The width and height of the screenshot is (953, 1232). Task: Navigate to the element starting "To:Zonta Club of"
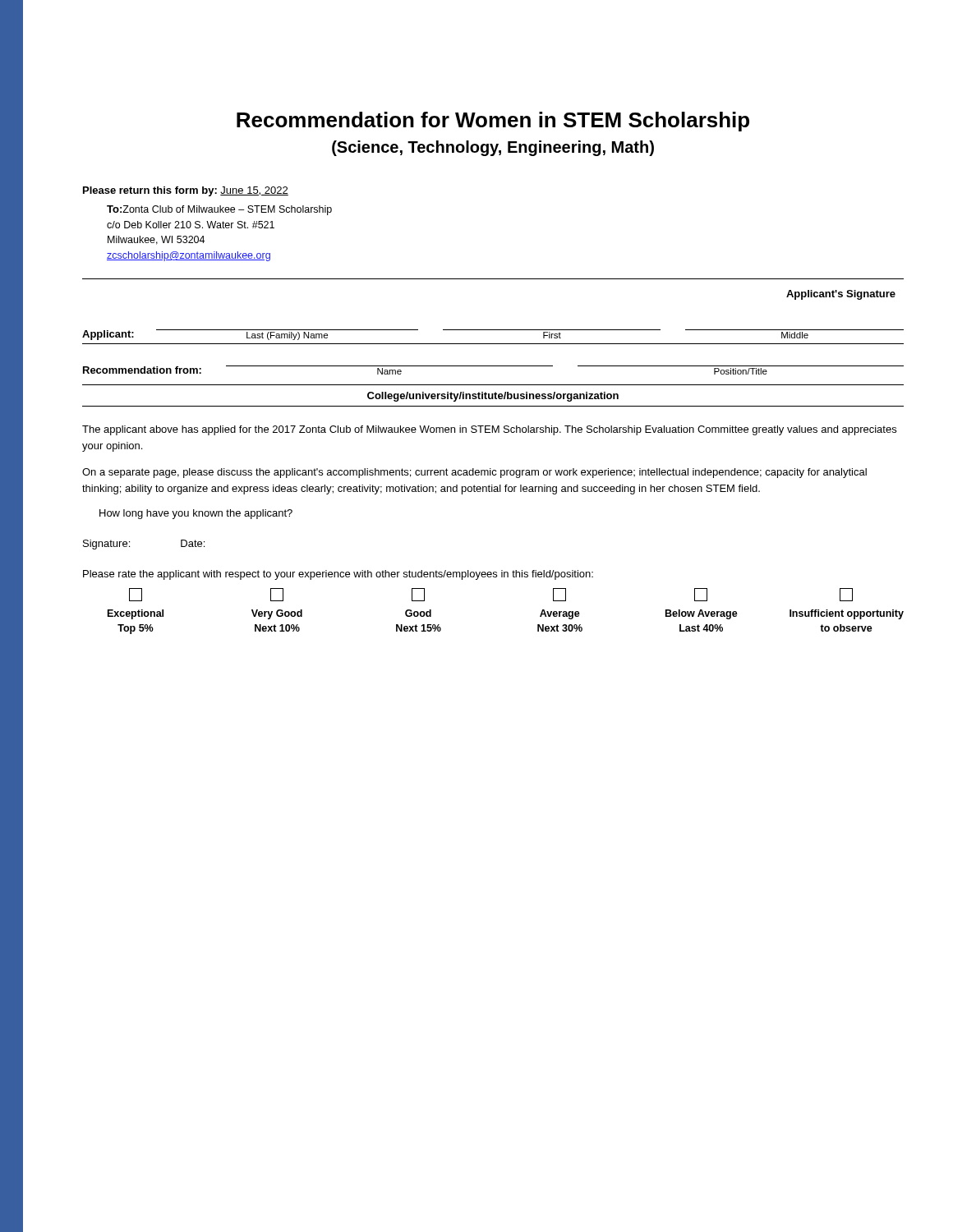pyautogui.click(x=219, y=232)
